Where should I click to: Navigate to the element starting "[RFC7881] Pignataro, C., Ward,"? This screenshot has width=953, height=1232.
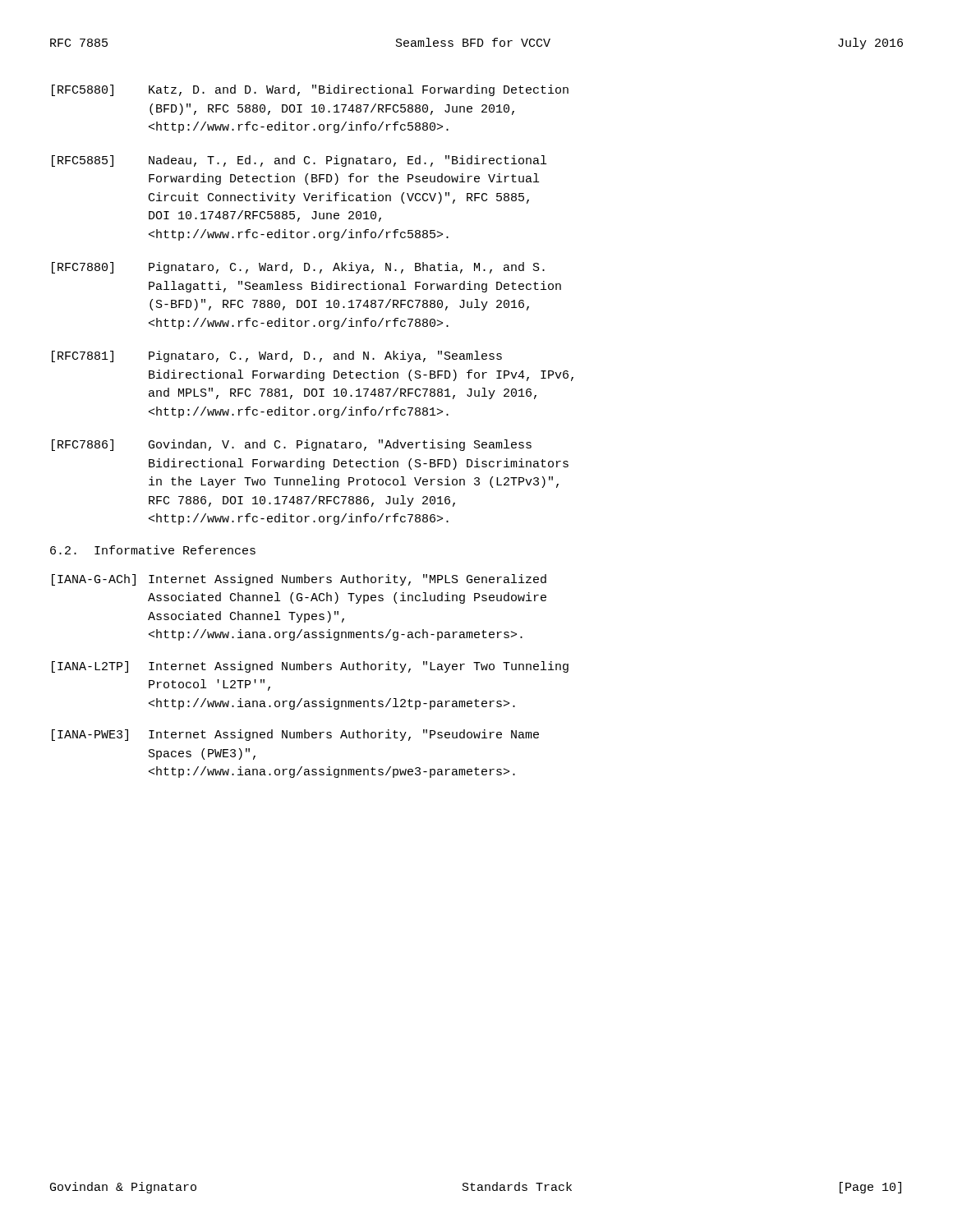pyautogui.click(x=476, y=385)
